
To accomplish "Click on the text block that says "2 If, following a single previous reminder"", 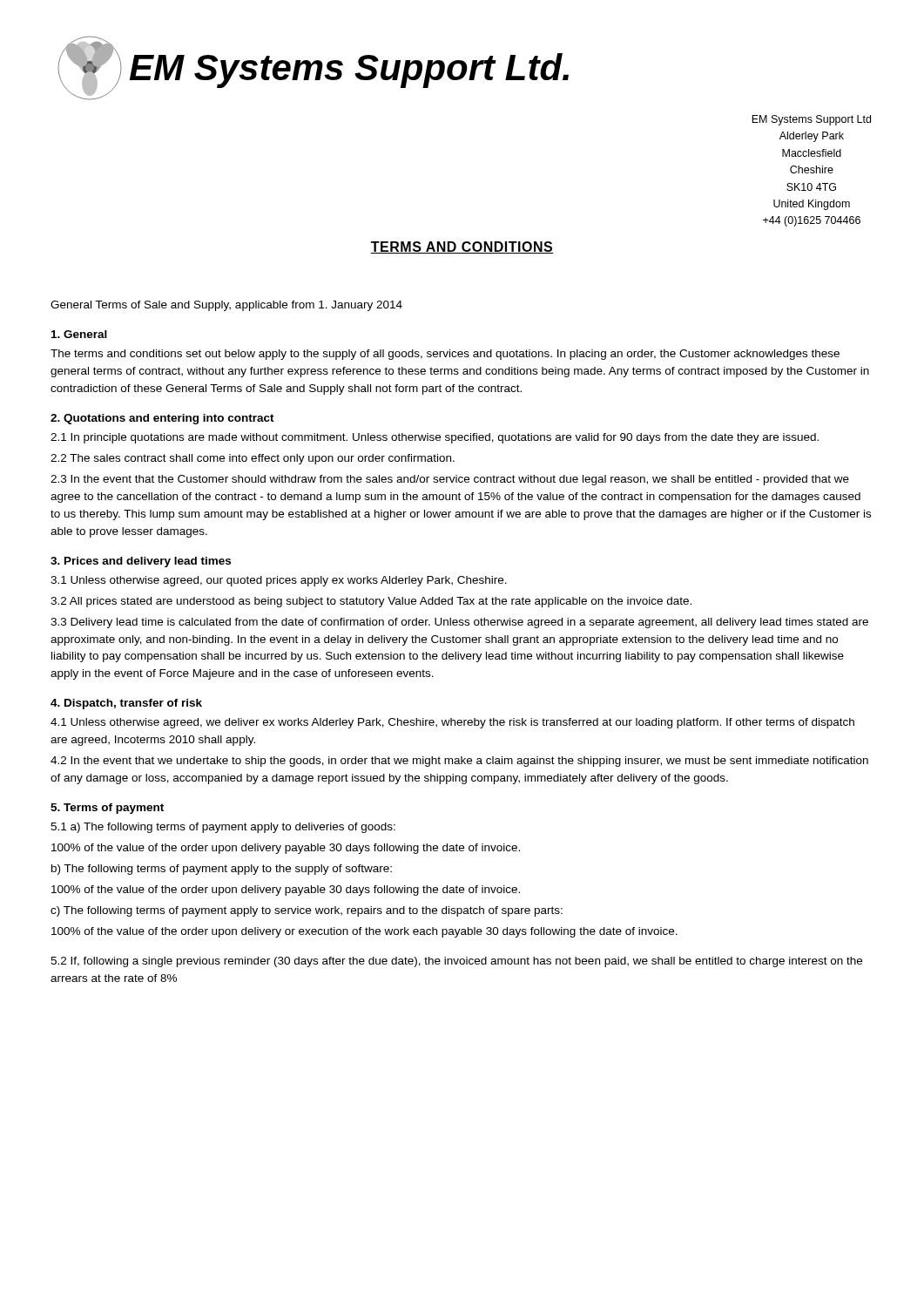I will 457,969.
